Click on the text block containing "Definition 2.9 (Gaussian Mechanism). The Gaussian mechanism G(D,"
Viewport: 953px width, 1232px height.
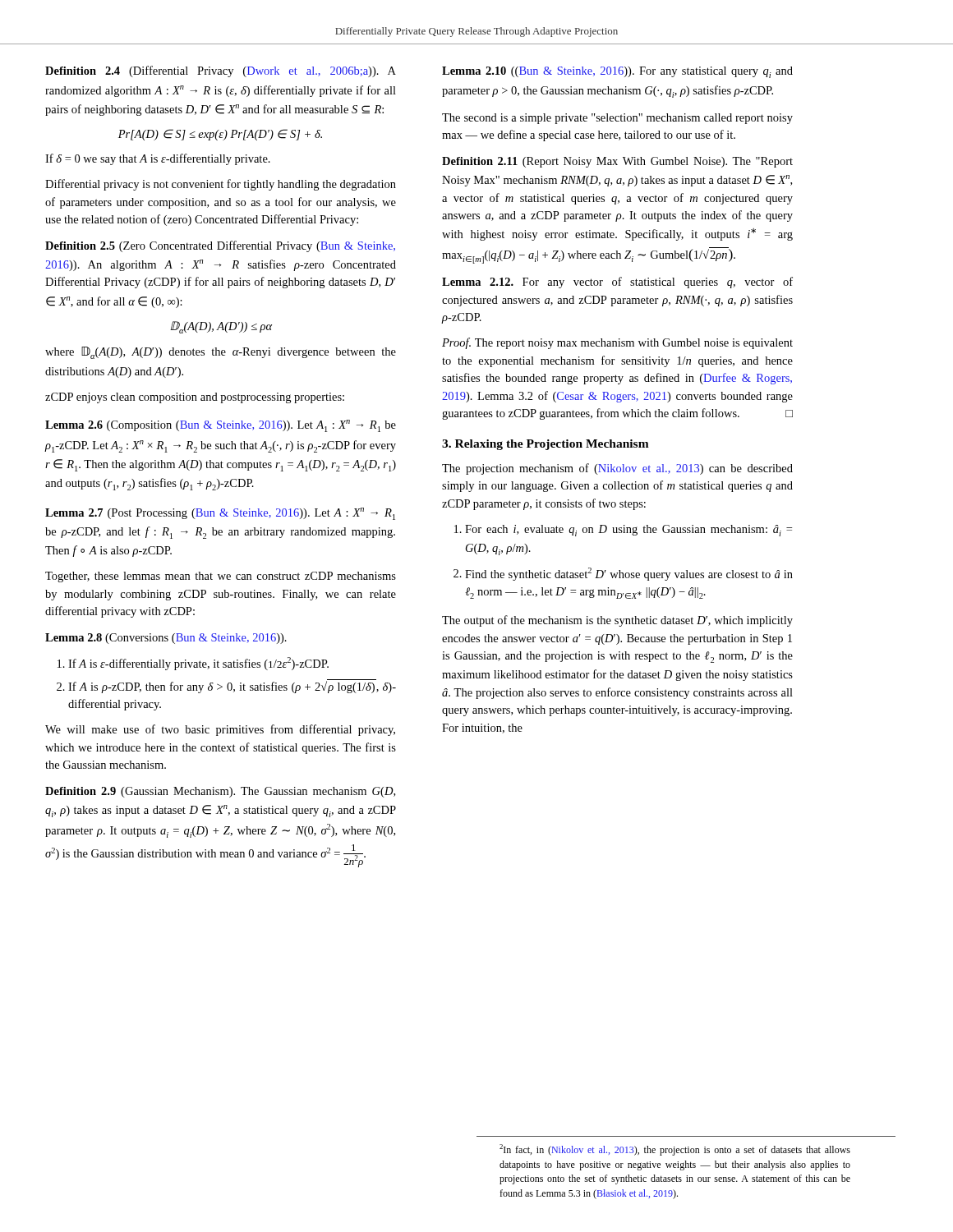pos(221,825)
